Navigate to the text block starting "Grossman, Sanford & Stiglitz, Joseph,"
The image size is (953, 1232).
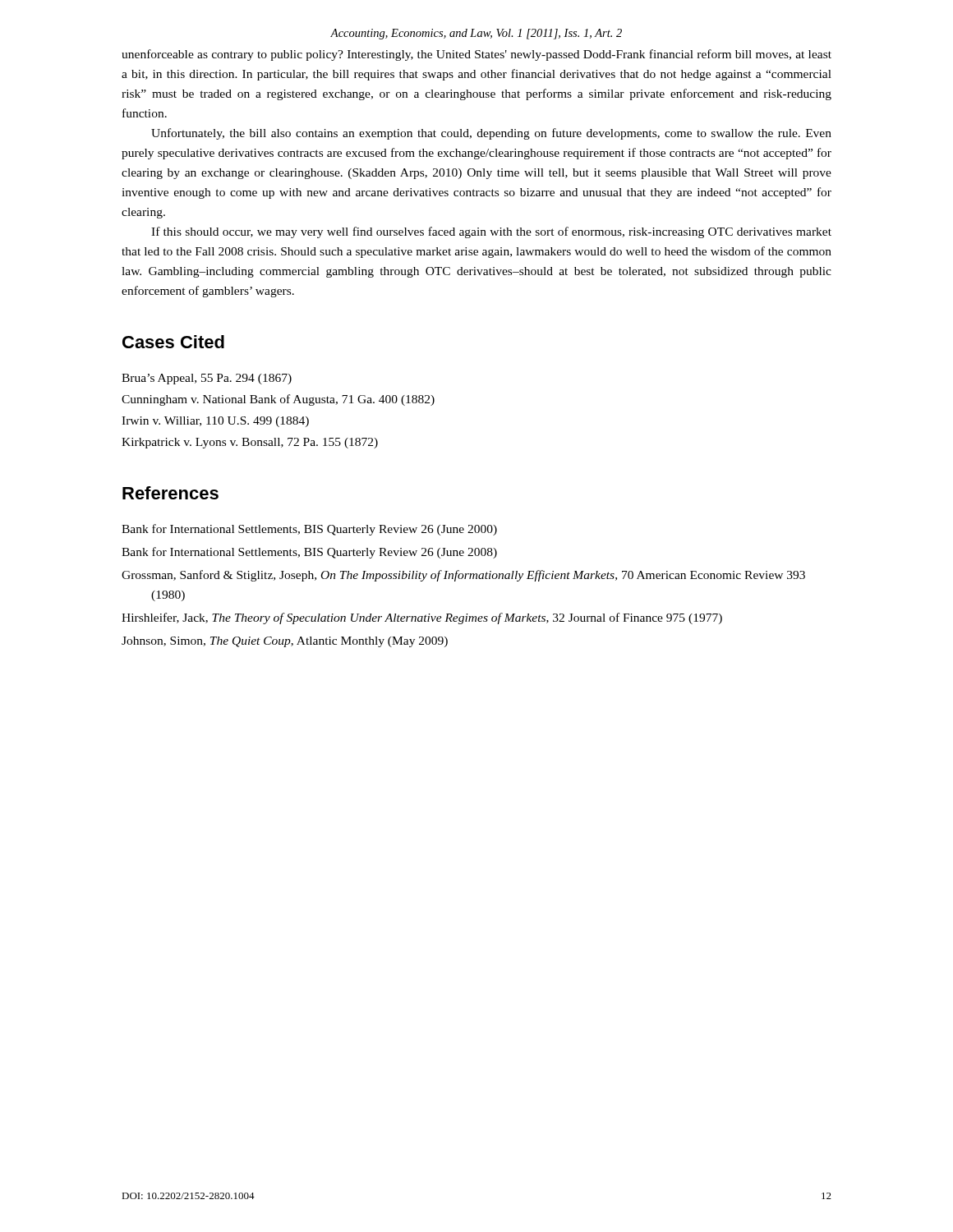[x=464, y=585]
